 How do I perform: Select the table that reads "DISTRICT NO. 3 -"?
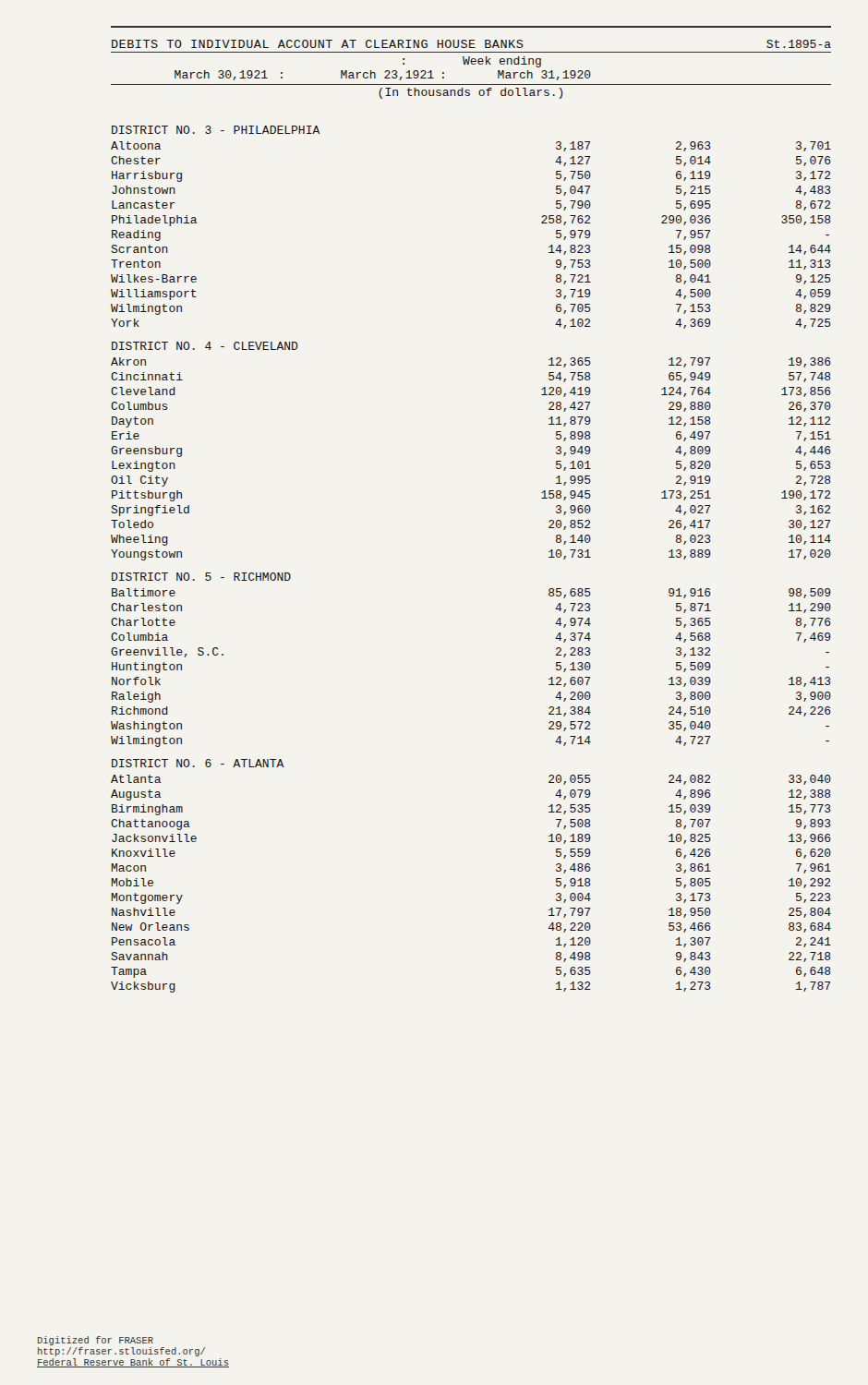point(471,557)
